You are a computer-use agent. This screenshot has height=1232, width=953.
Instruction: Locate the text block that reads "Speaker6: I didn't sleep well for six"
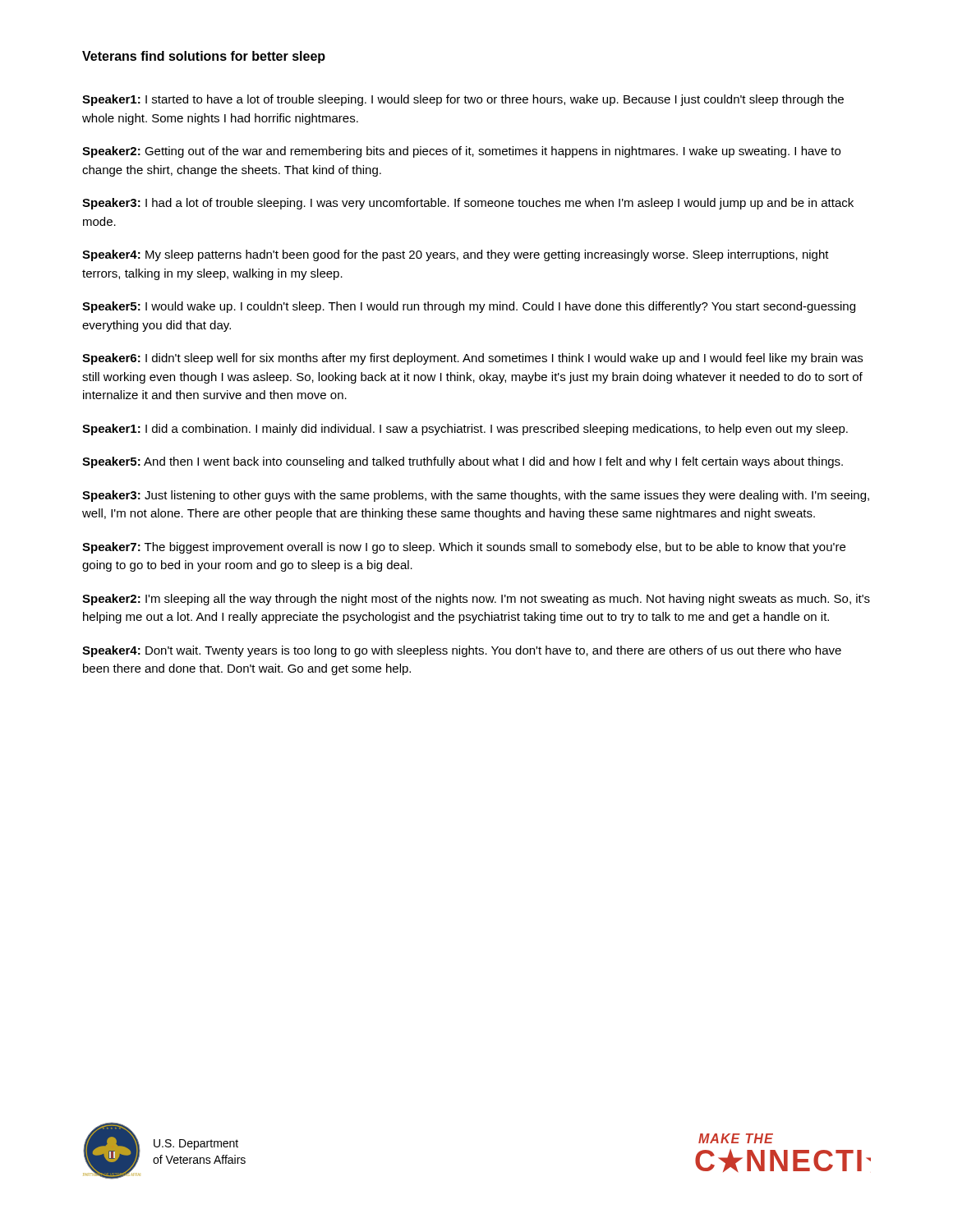pyautogui.click(x=473, y=376)
